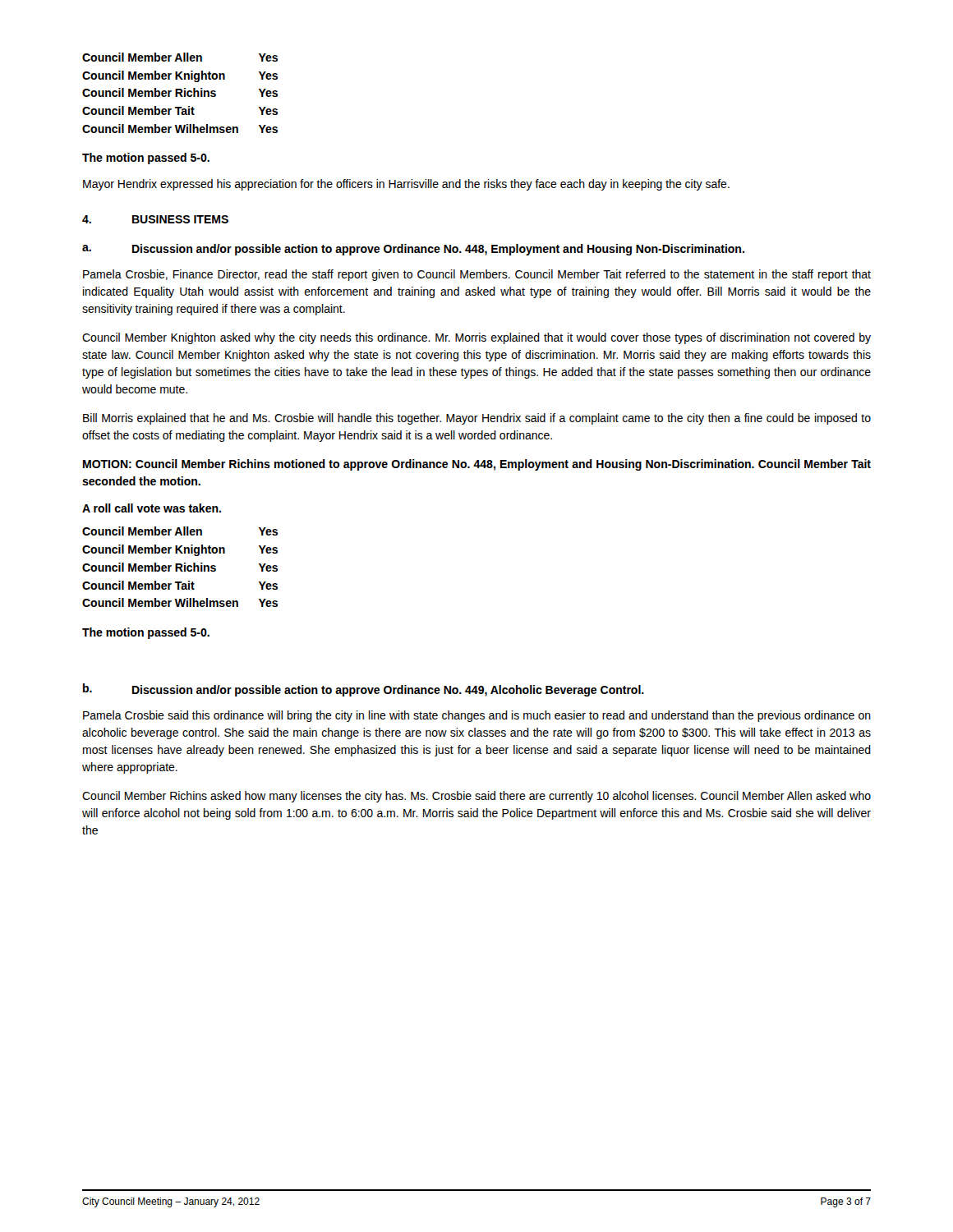Select the section header that reads "4. BUSINESS ITEMS"
The width and height of the screenshot is (953, 1232).
pyautogui.click(x=155, y=220)
